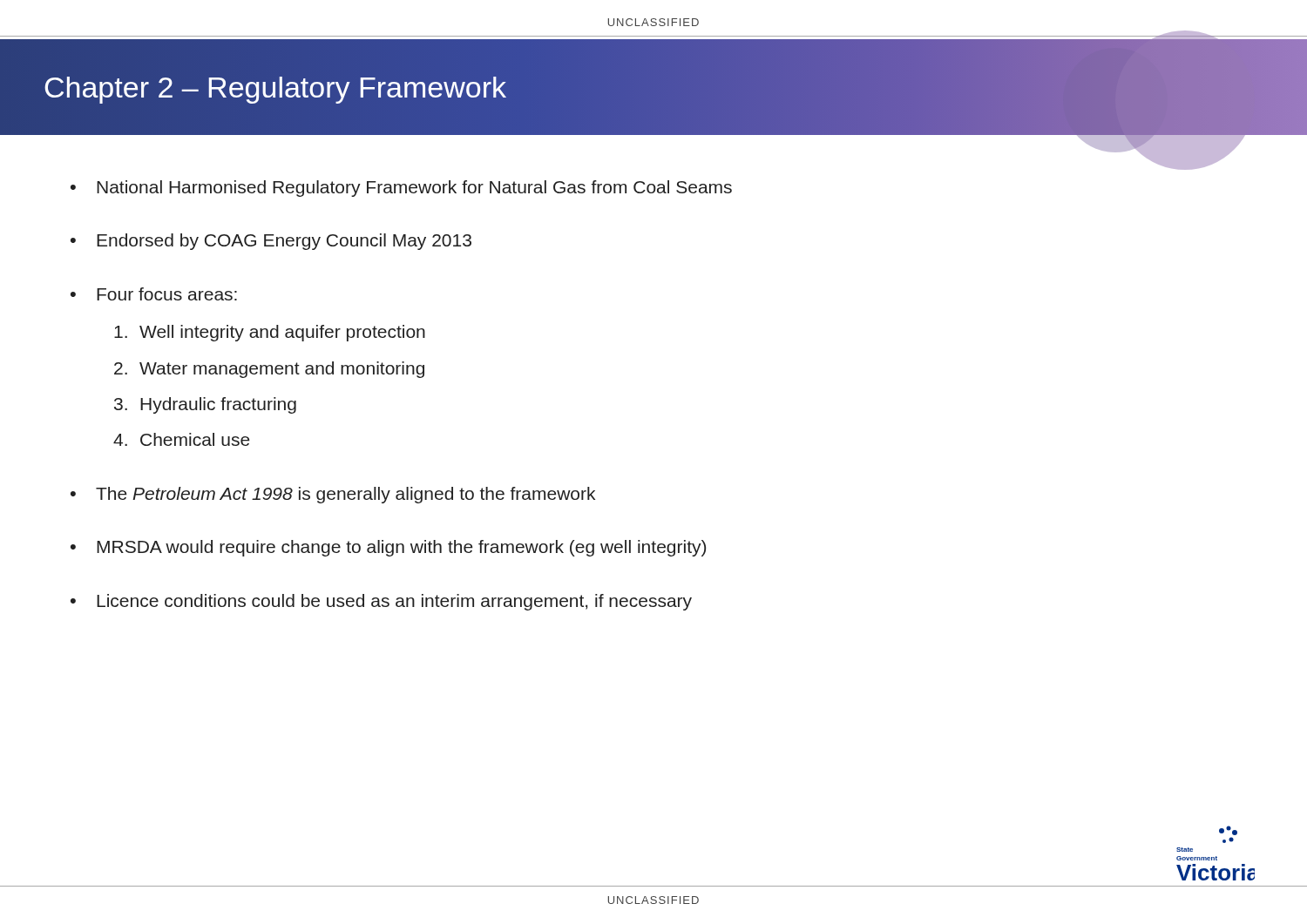Viewport: 1307px width, 924px height.
Task: Click on the text starting "The Petroleum Act 1998 is generally"
Action: [x=346, y=493]
